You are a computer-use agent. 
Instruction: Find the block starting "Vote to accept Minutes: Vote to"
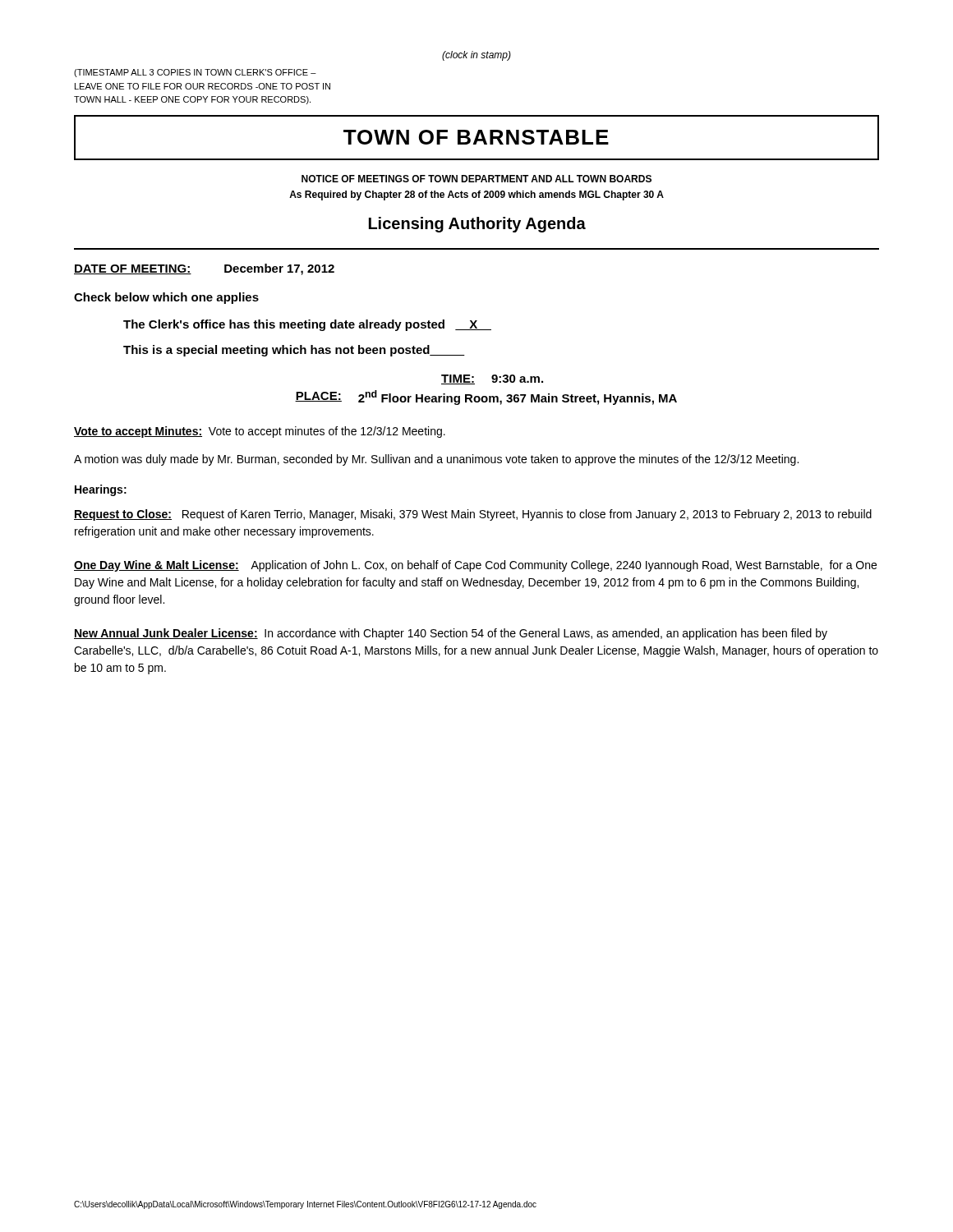(260, 431)
